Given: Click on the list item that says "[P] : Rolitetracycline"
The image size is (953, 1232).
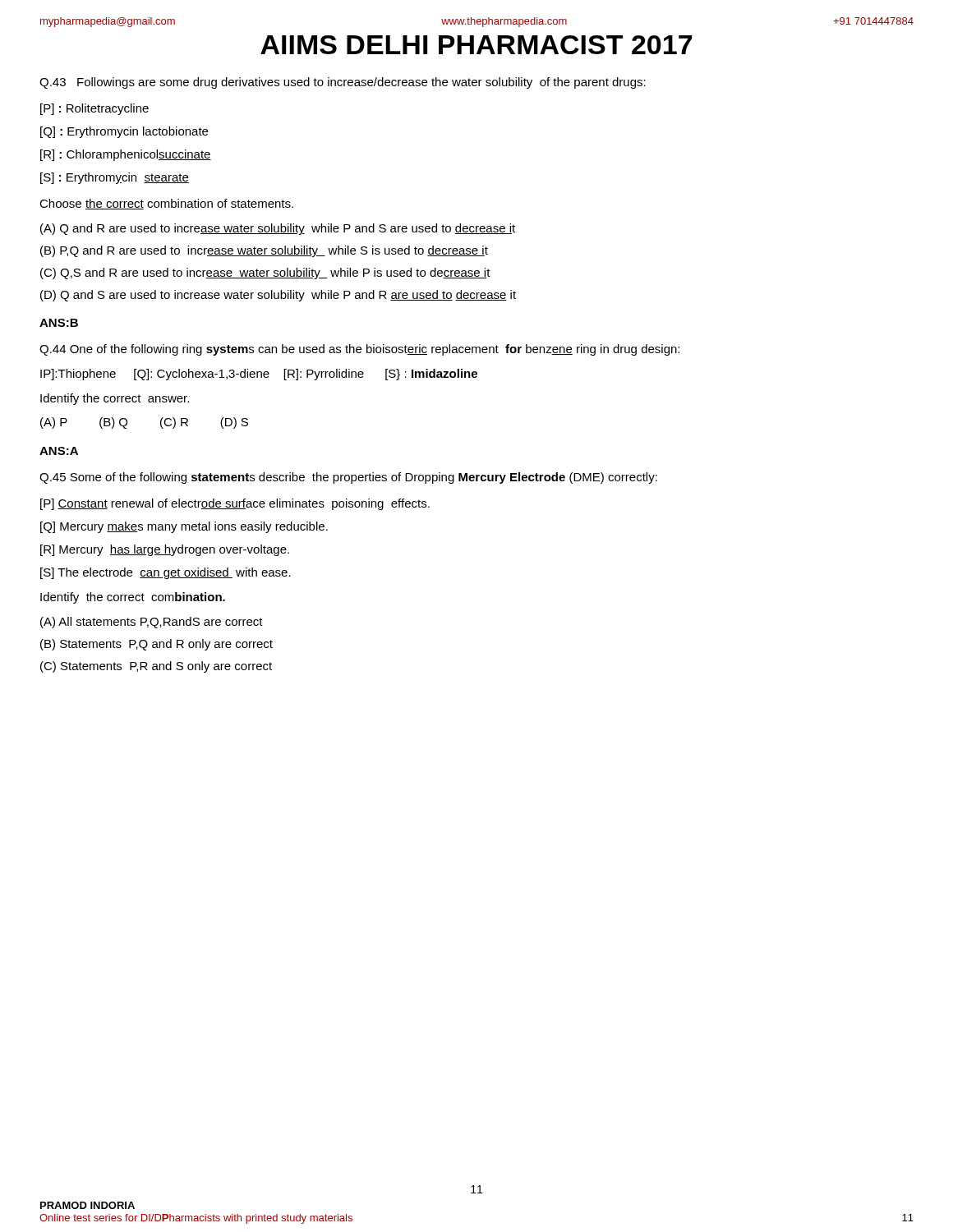Looking at the screenshot, I should [x=94, y=108].
